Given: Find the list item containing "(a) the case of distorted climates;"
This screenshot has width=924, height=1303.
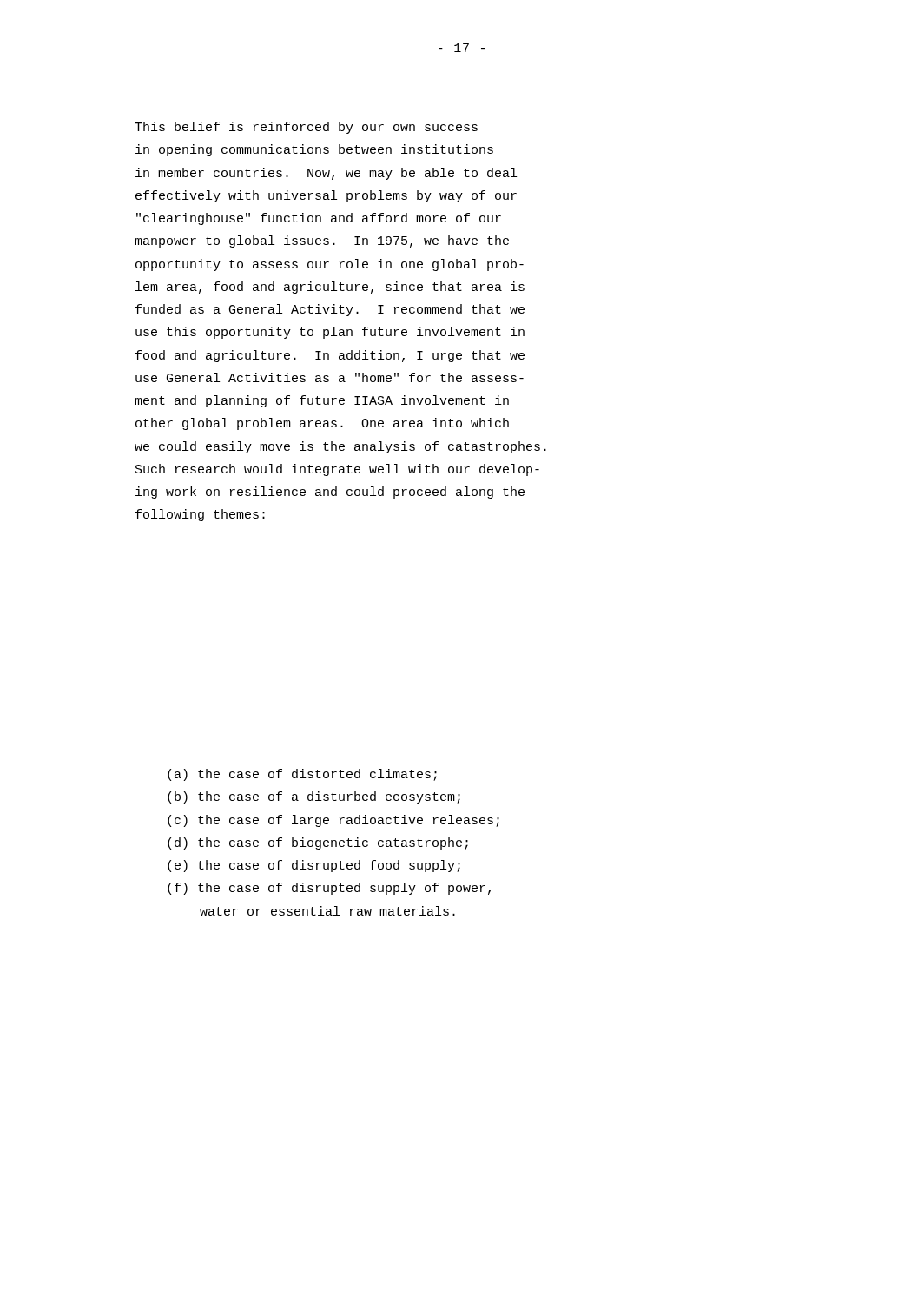Looking at the screenshot, I should (x=287, y=775).
